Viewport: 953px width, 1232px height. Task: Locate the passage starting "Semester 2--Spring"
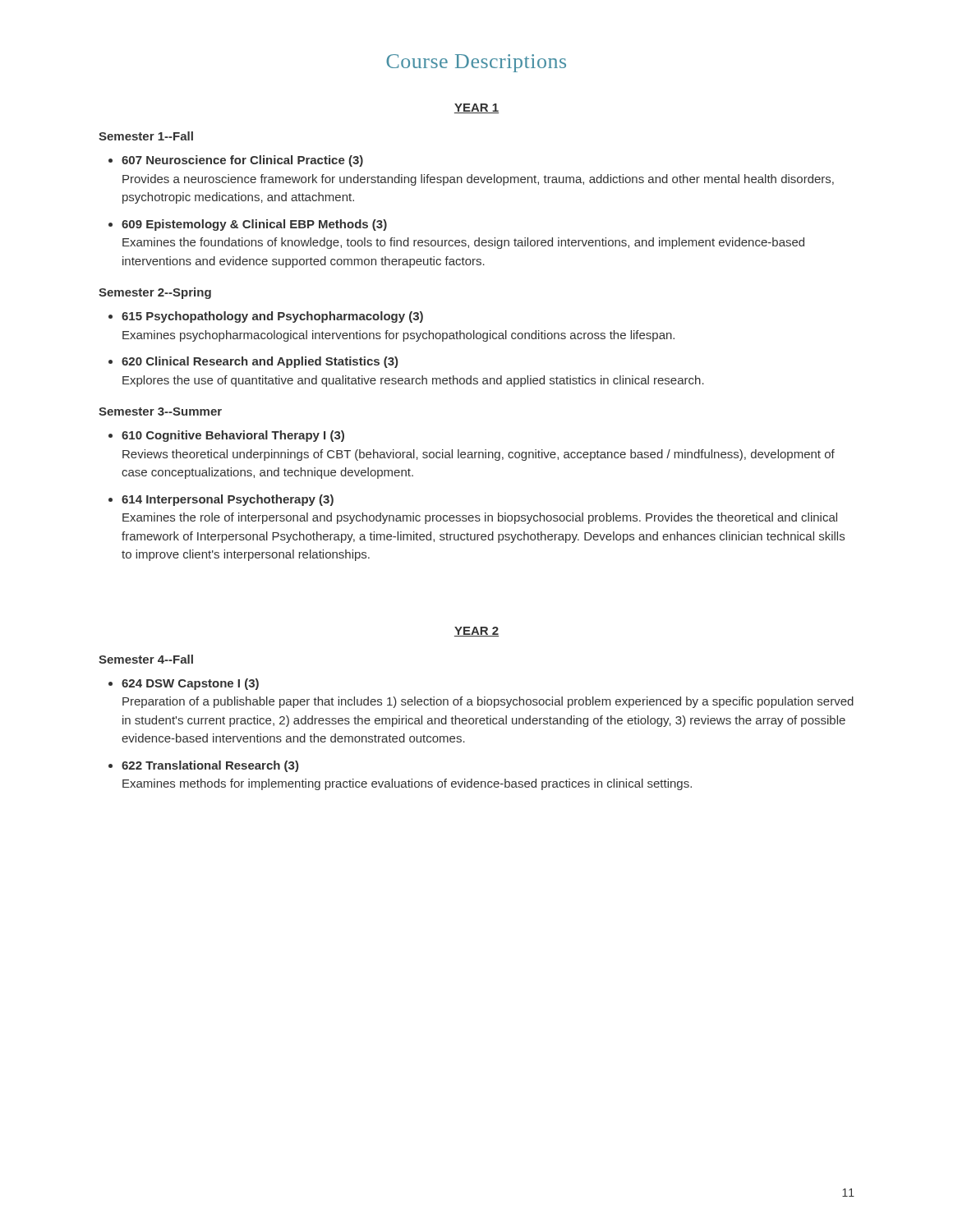(155, 292)
